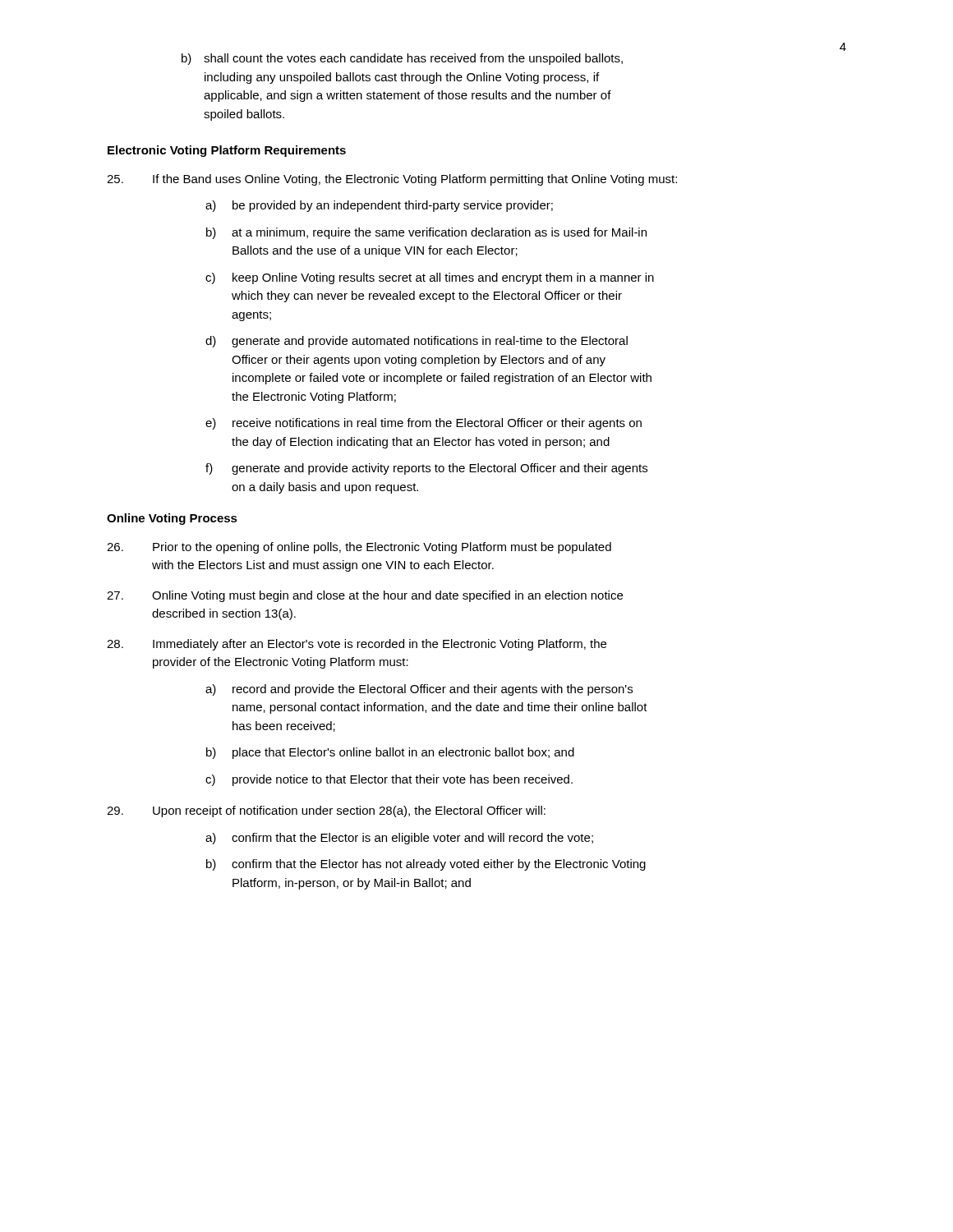953x1232 pixels.
Task: Locate the element starting "a) be provided by an independent third-party service"
Action: [380, 205]
